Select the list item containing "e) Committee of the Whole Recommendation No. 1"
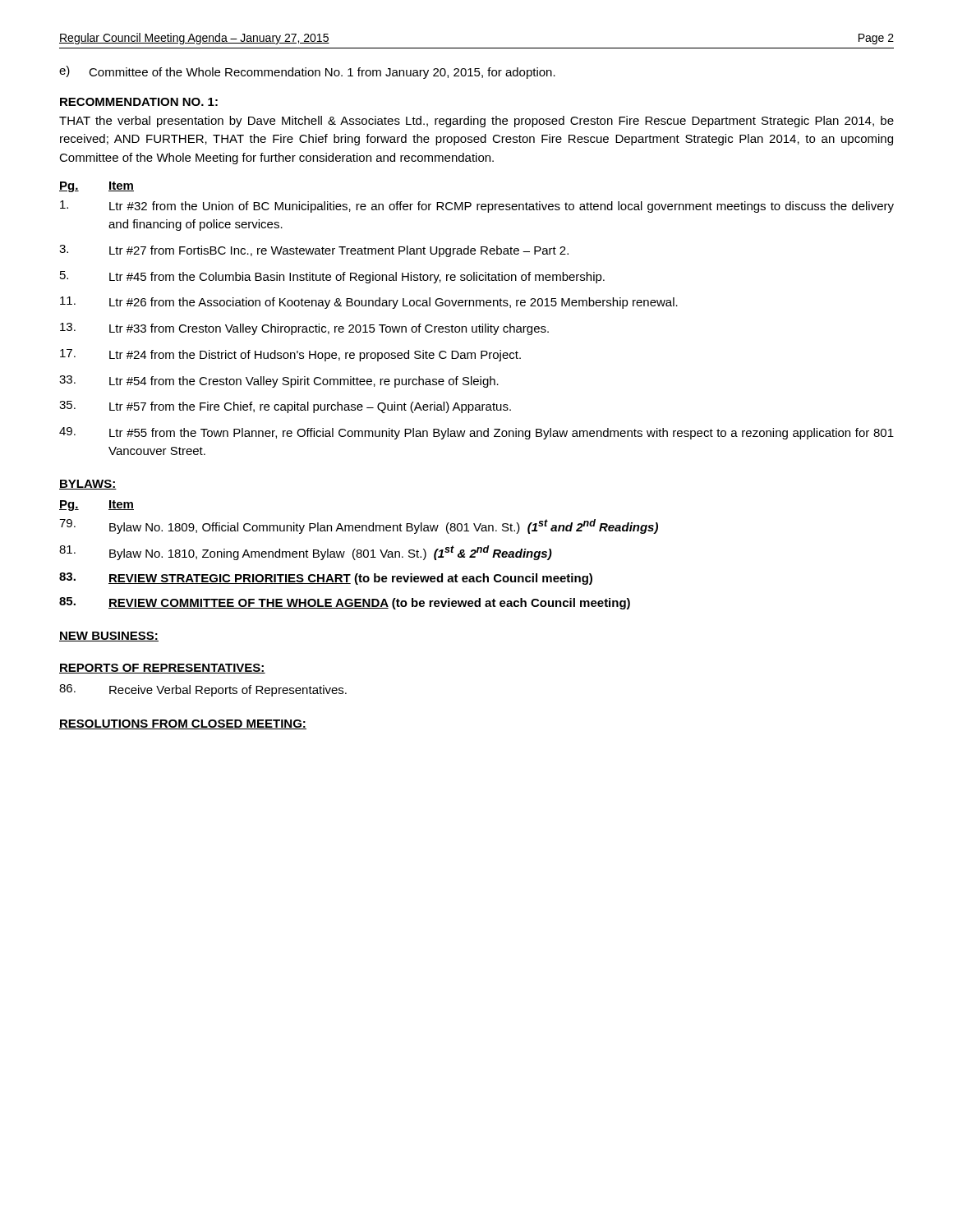953x1232 pixels. 476,72
